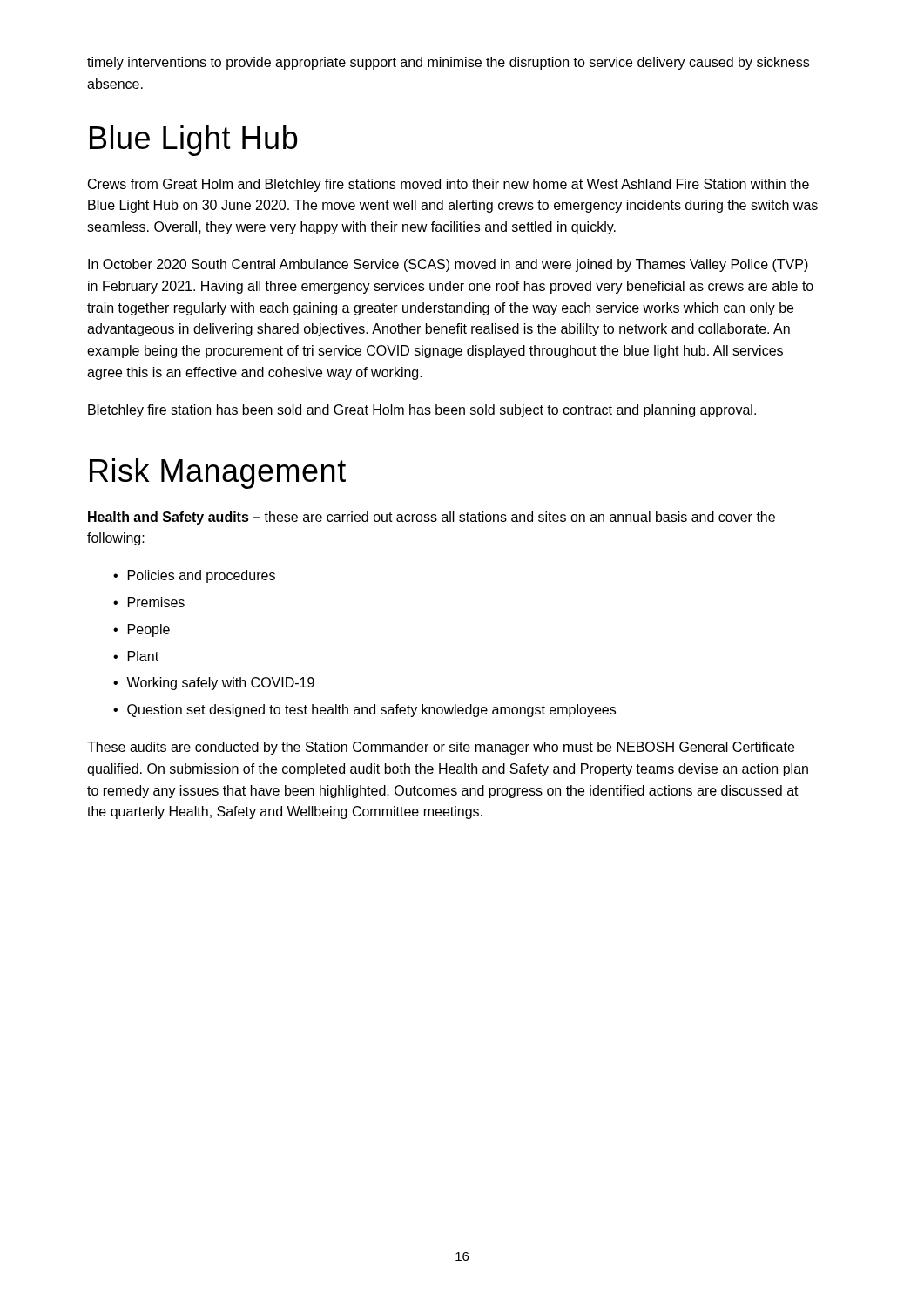
Task: Select the list item containing "• Plant"
Action: [x=136, y=657]
